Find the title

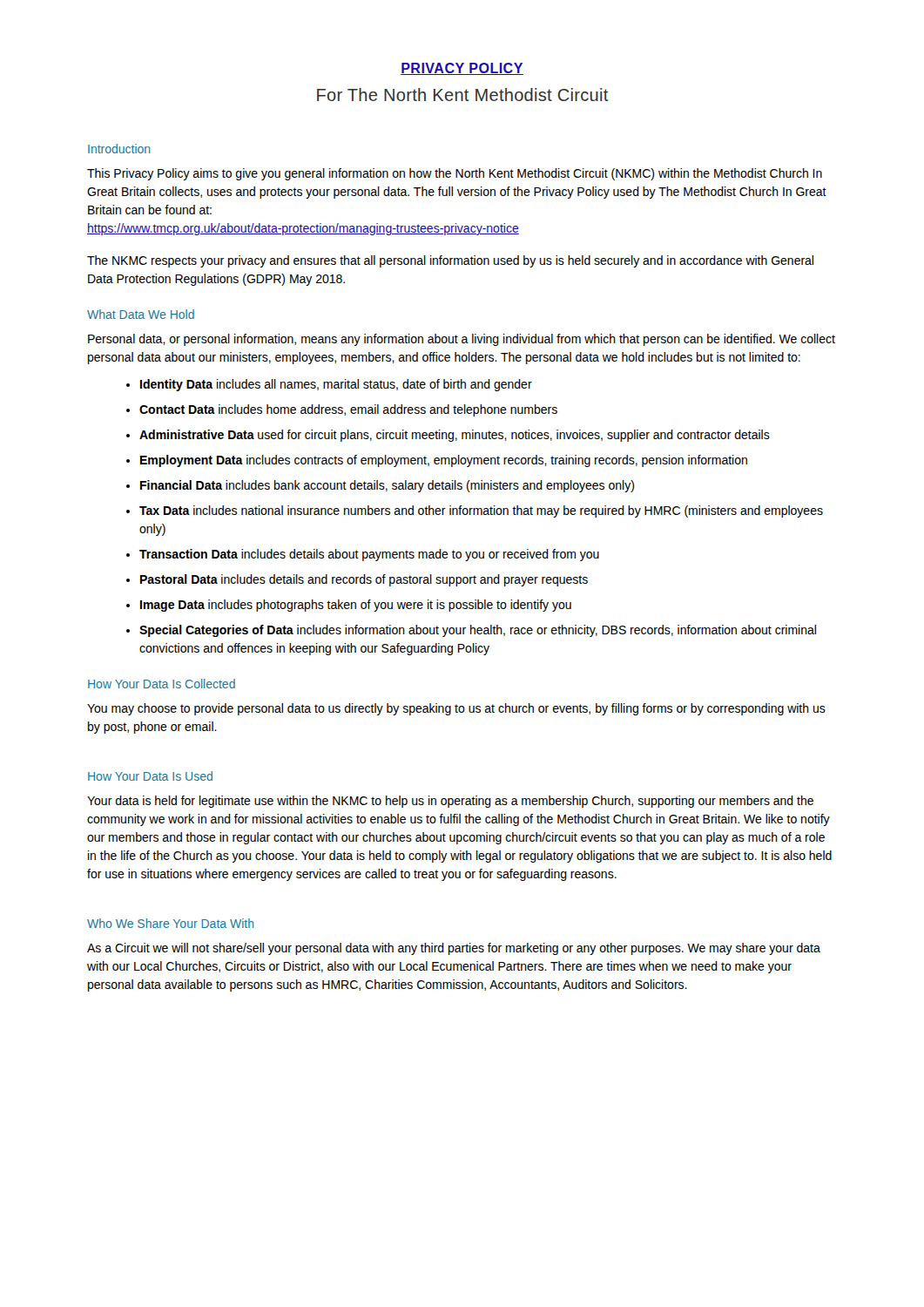click(x=462, y=83)
